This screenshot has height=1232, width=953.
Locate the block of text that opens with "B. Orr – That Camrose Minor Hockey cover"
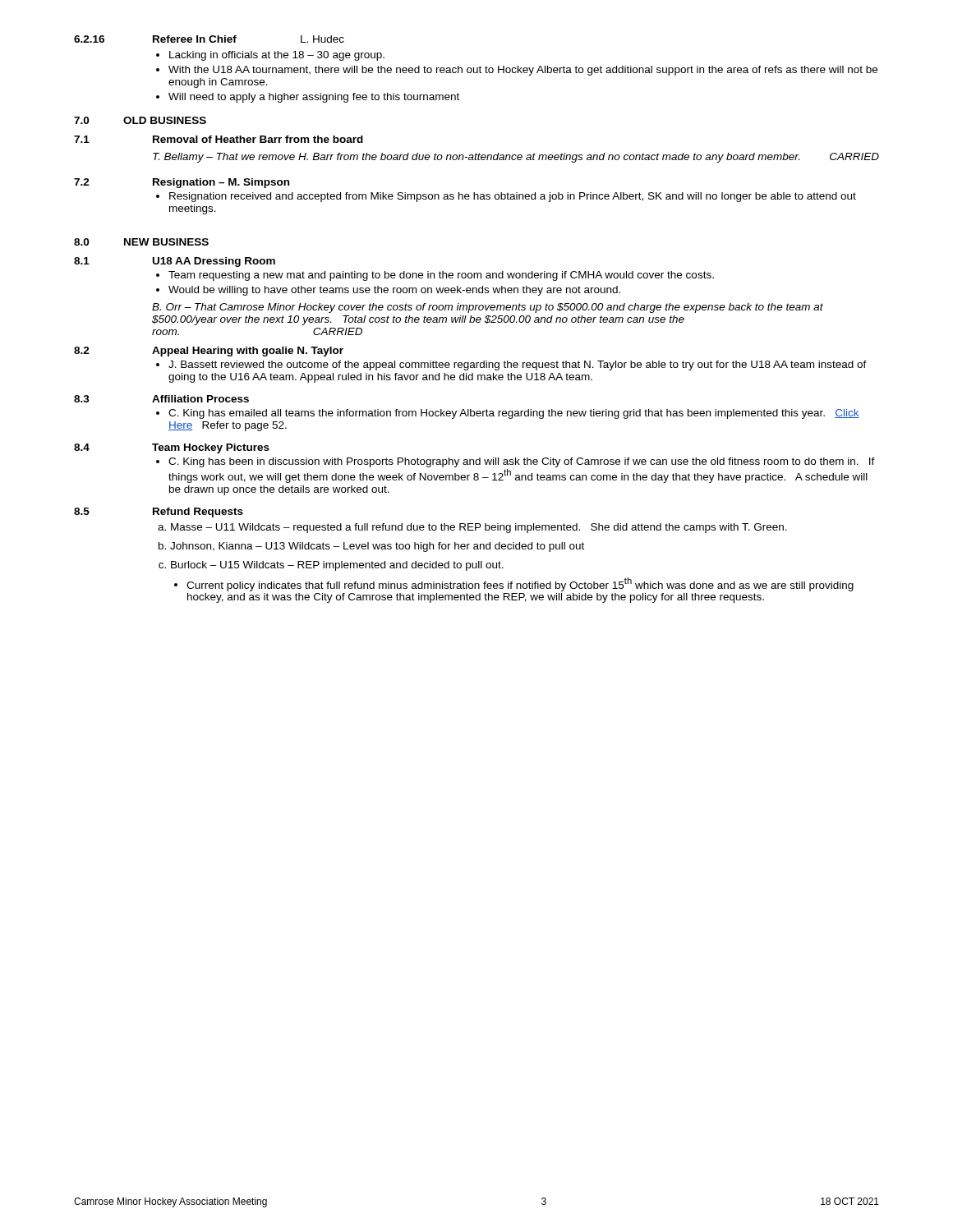tap(487, 319)
